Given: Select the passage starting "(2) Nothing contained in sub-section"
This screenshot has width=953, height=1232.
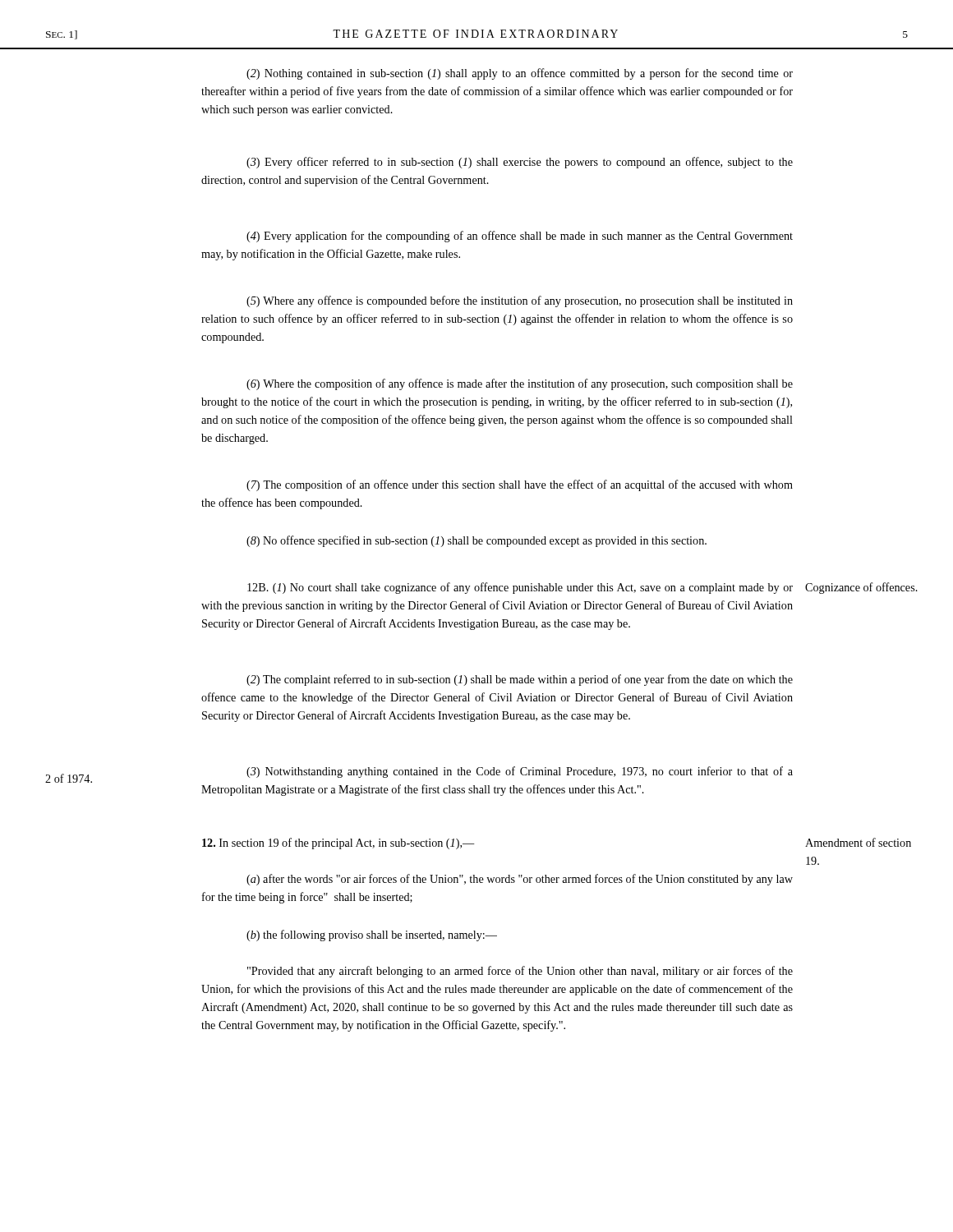Looking at the screenshot, I should point(497,91).
